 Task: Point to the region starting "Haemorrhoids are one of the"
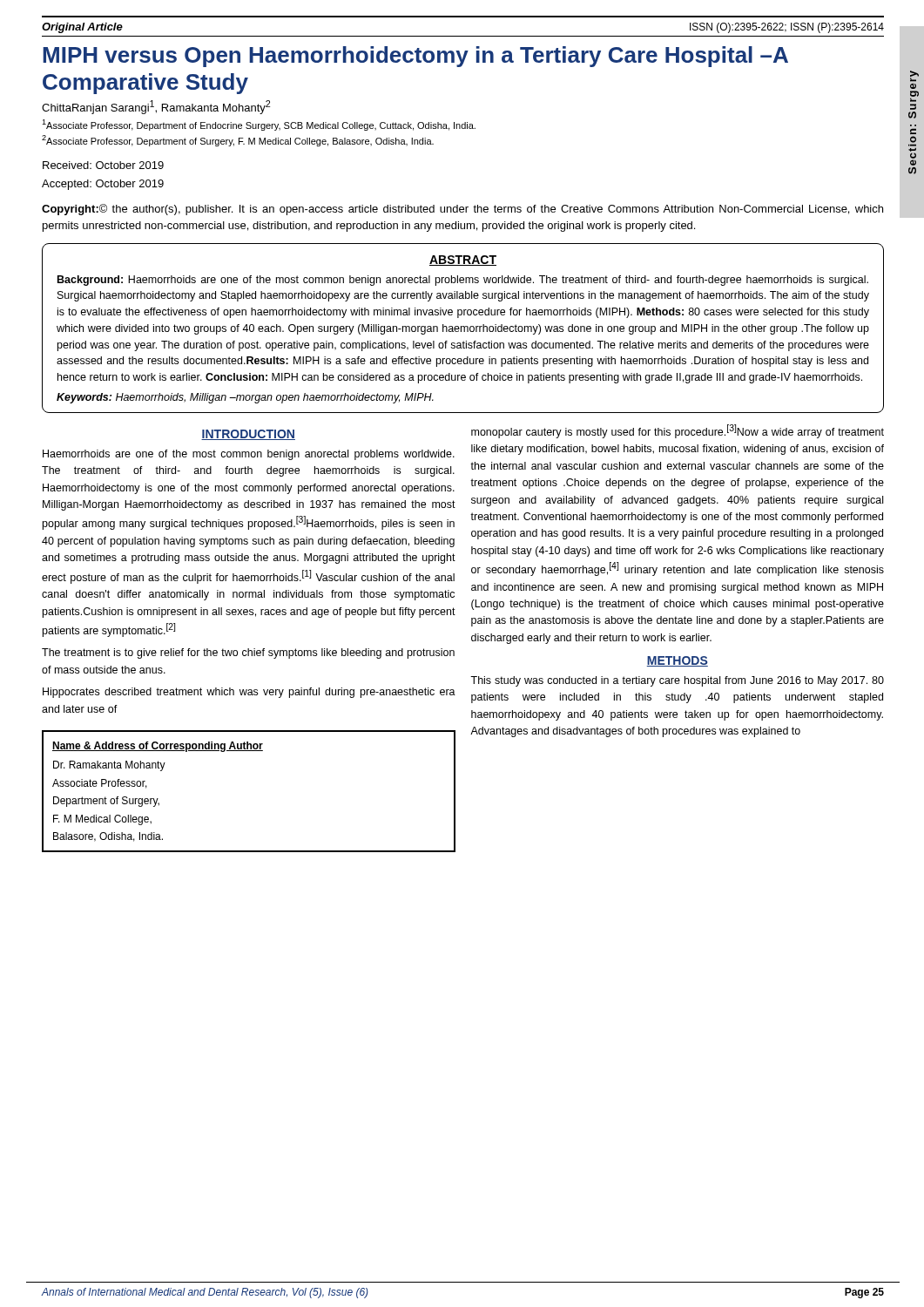tap(248, 542)
